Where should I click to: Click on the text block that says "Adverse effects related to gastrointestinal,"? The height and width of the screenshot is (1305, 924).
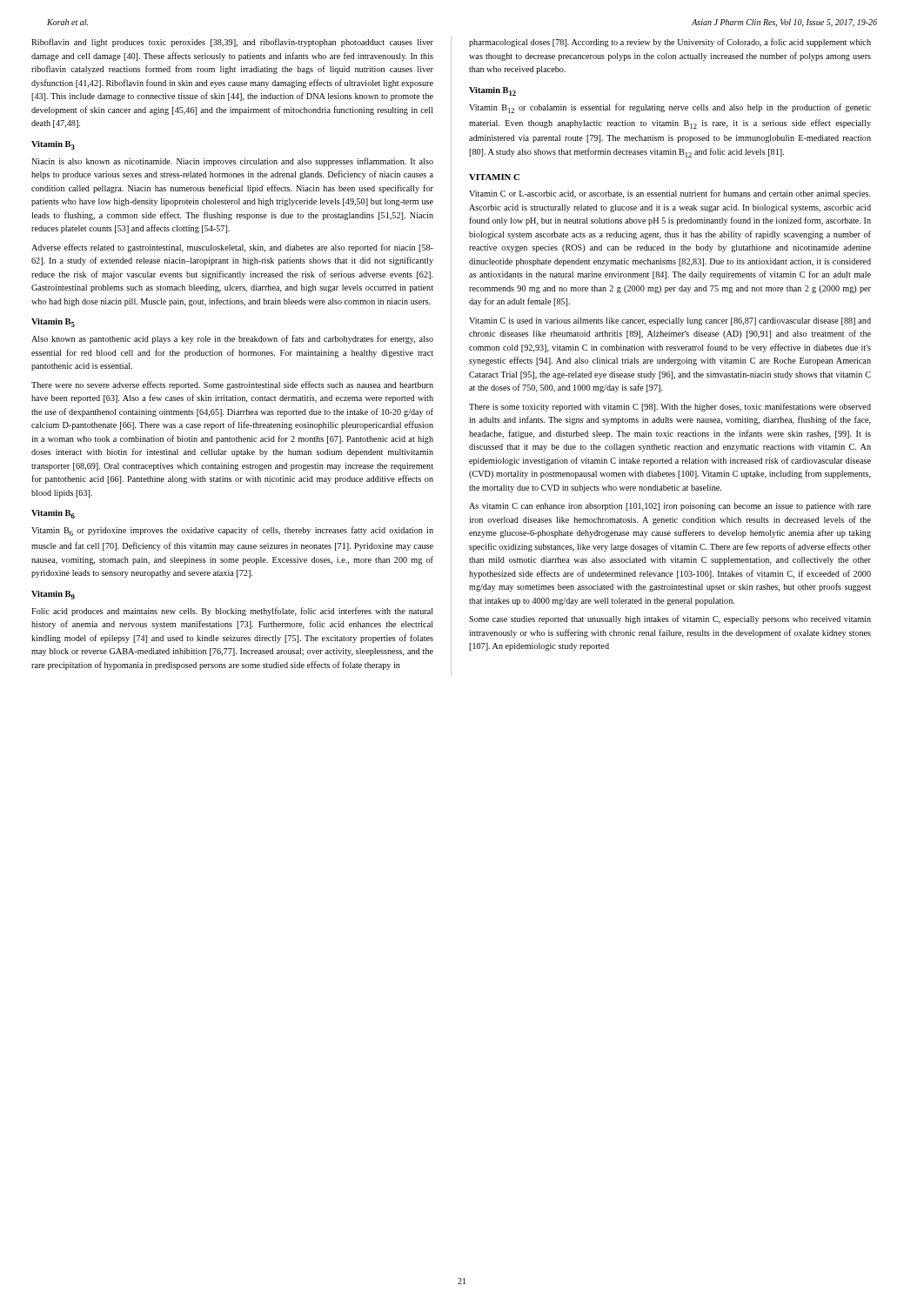click(232, 274)
